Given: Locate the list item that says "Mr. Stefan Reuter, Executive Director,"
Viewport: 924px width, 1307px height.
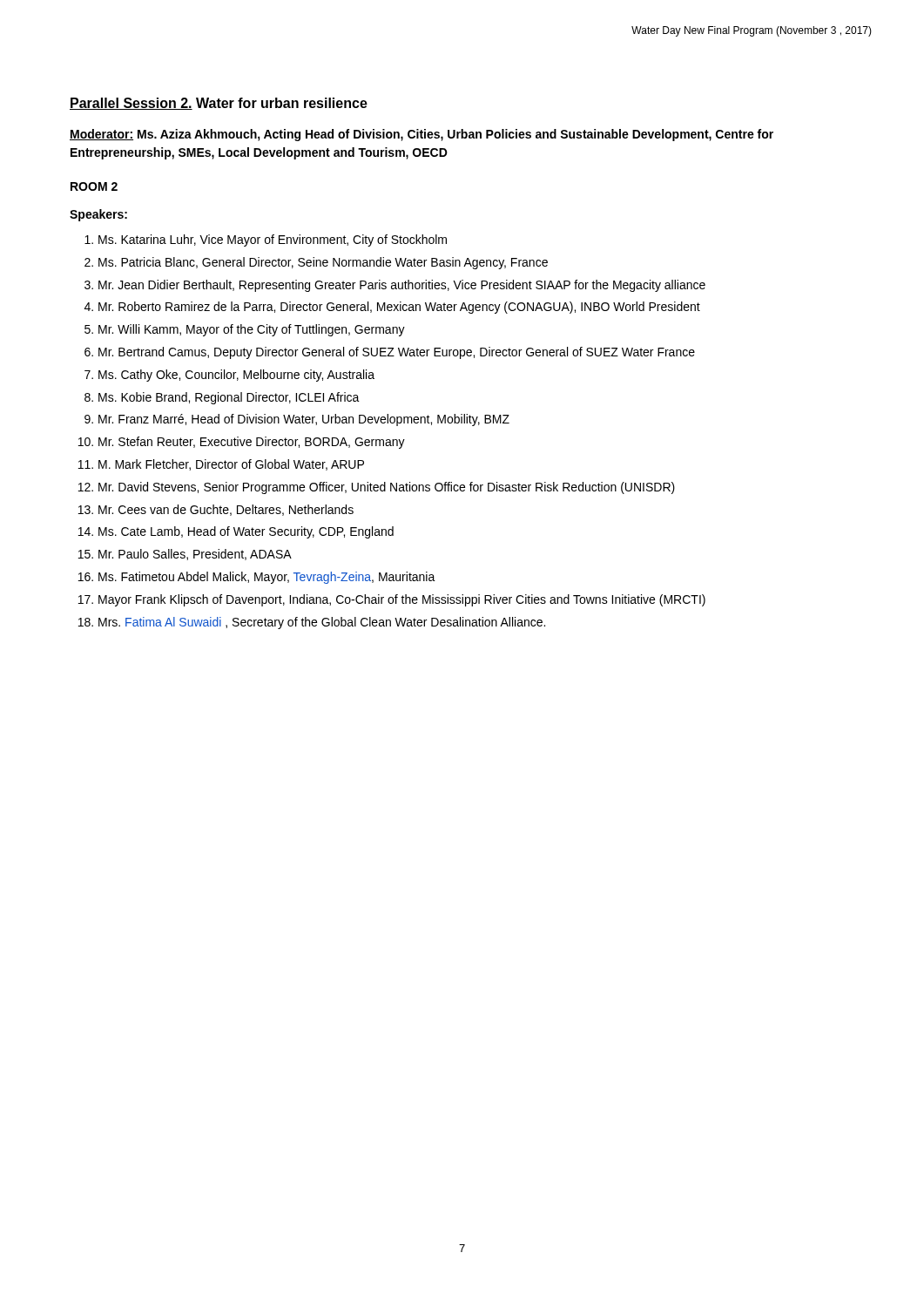Looking at the screenshot, I should (x=251, y=442).
